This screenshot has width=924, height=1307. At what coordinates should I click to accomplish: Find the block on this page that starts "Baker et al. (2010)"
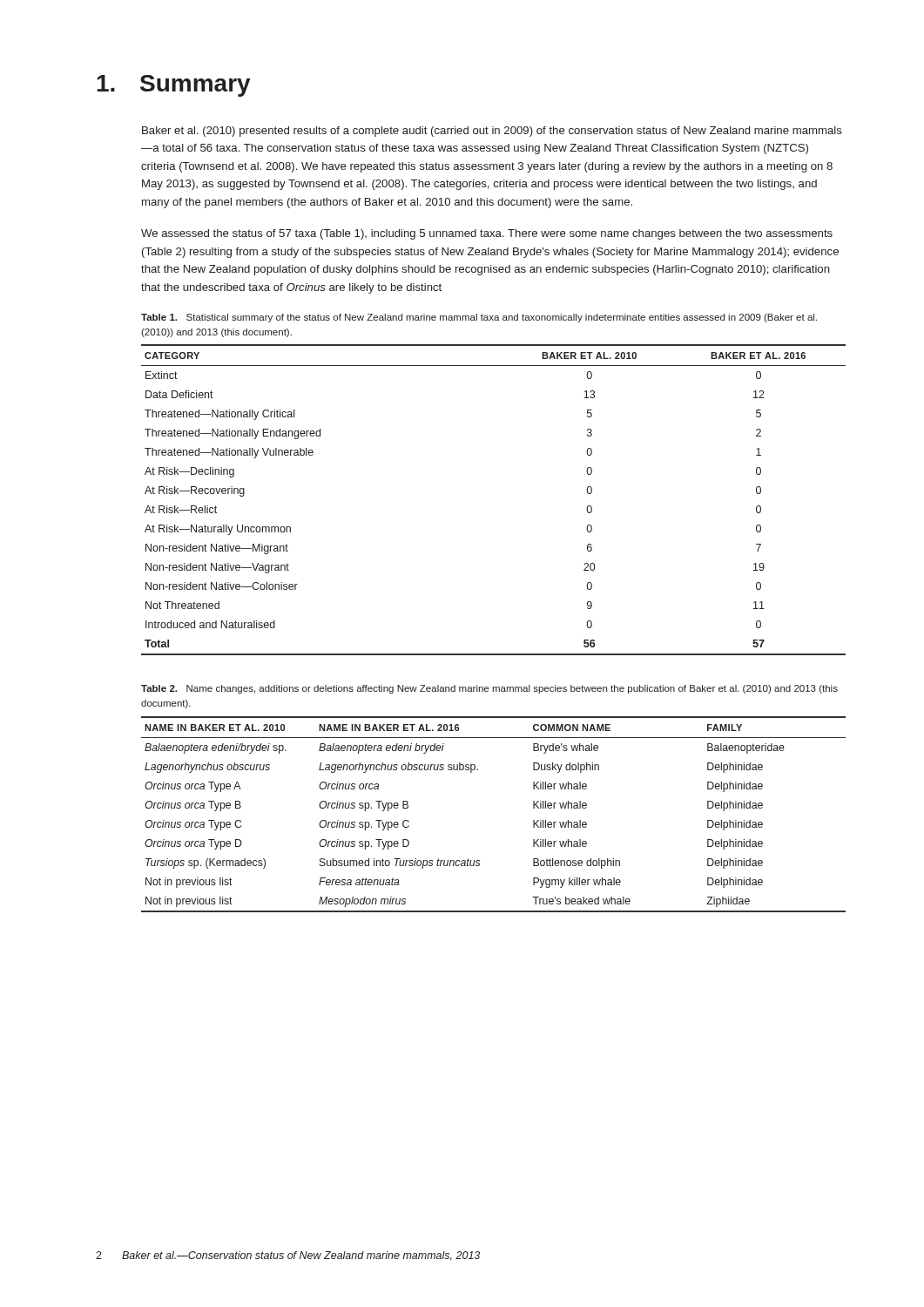click(x=492, y=166)
